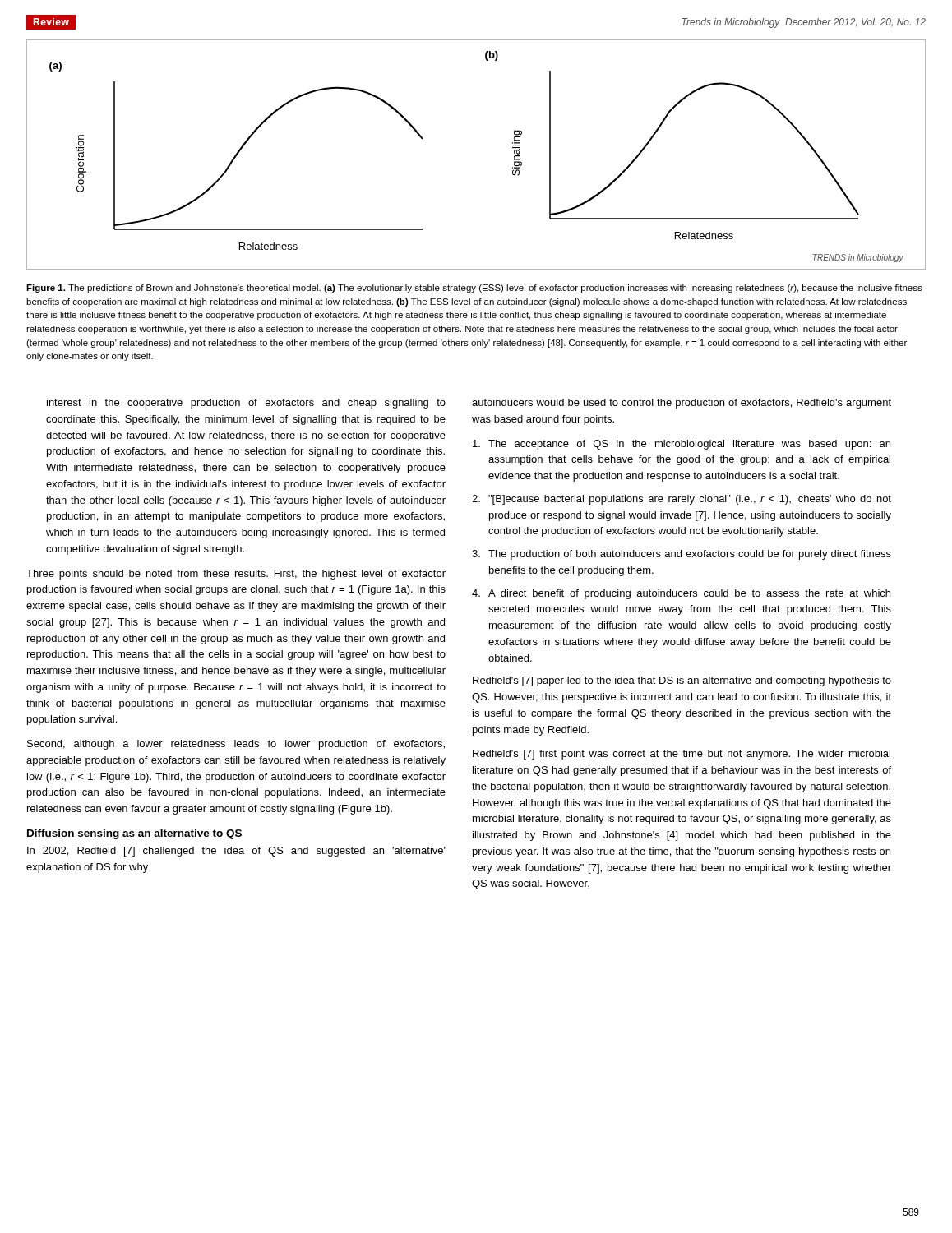Find the text block that reads "Redfield's [7] first point"
This screenshot has width=952, height=1233.
click(682, 819)
